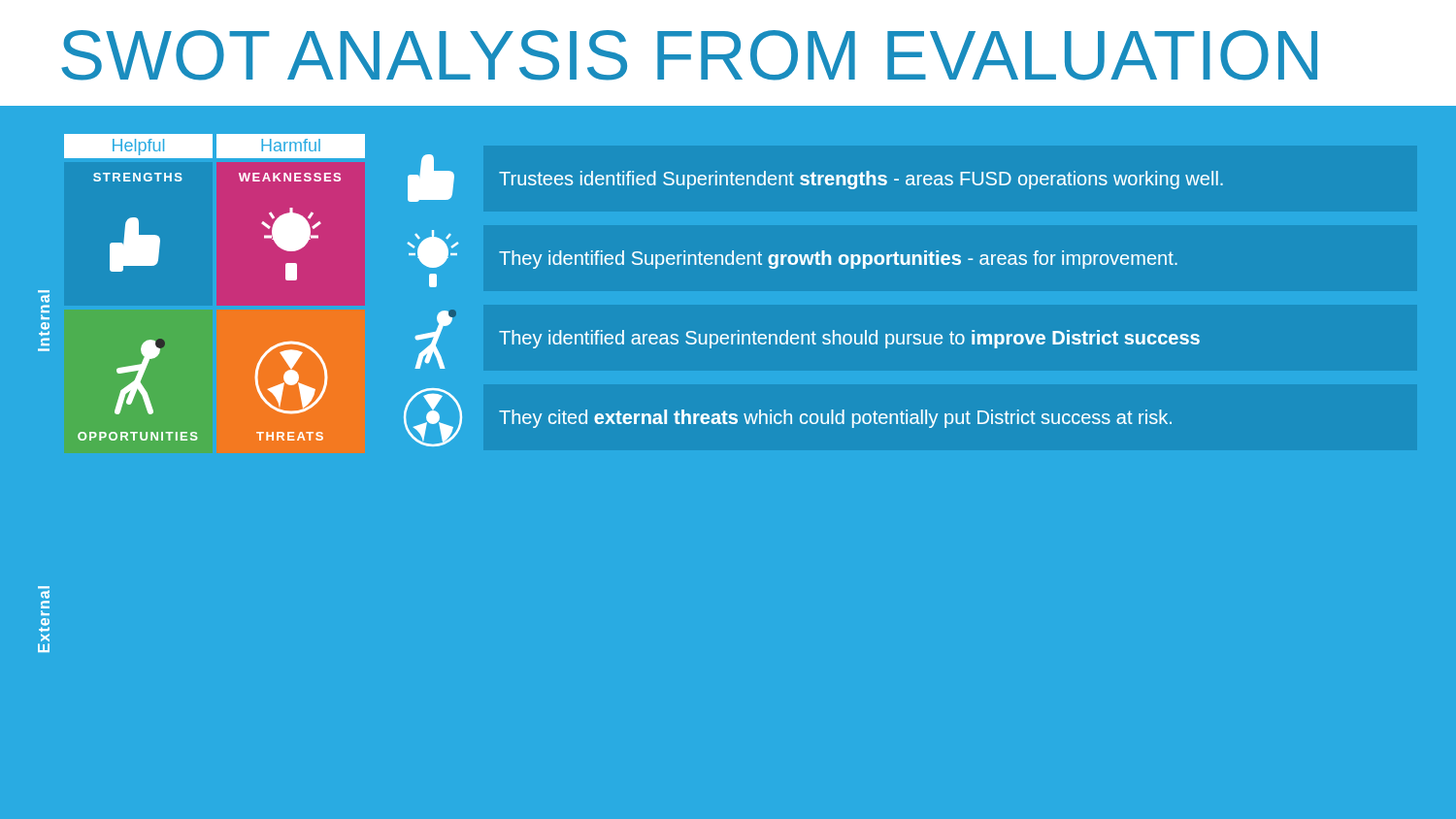Screen dimensions: 819x1456
Task: Locate the infographic
Action: [x=204, y=456]
